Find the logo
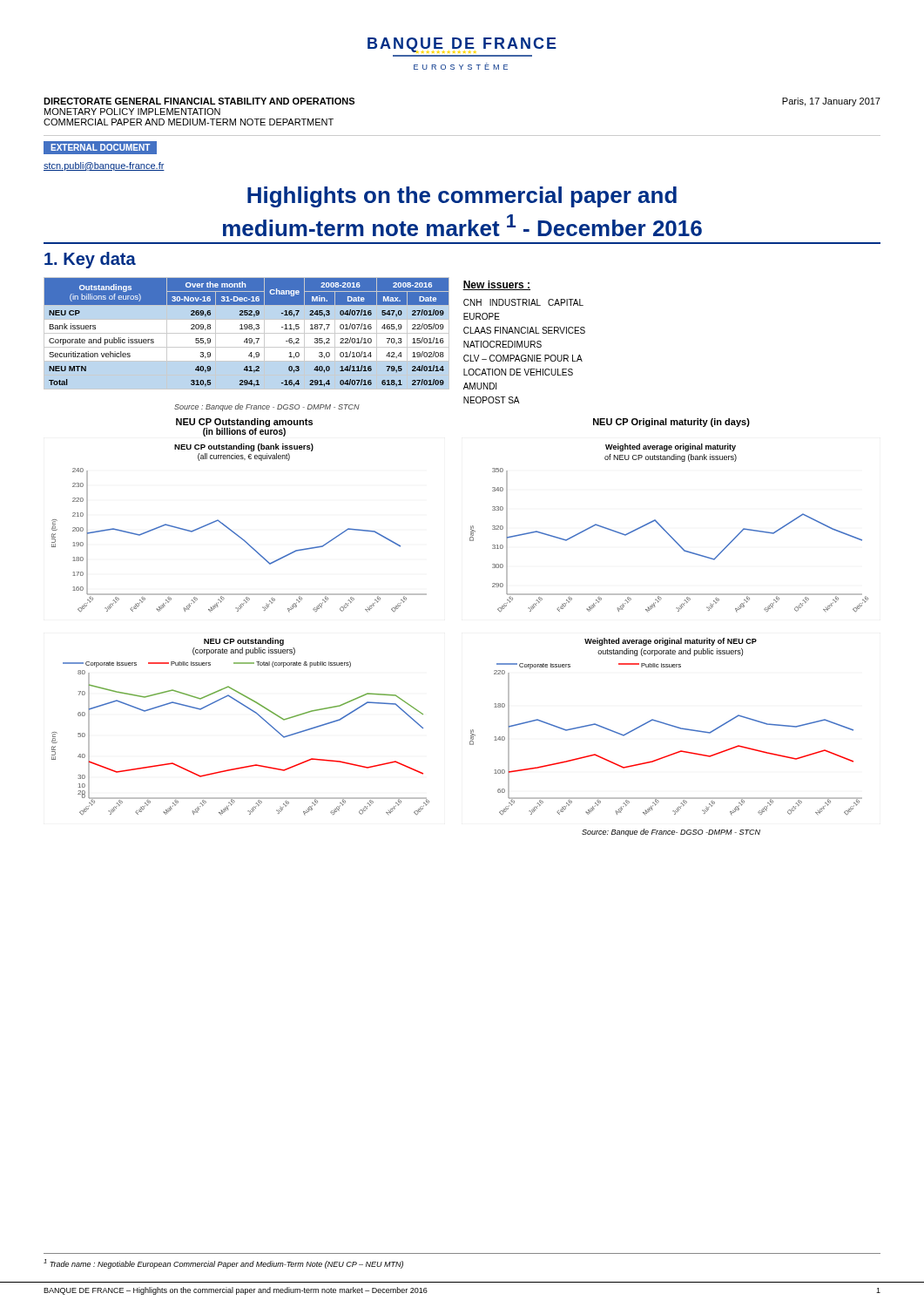924x1307 pixels. coord(462,44)
